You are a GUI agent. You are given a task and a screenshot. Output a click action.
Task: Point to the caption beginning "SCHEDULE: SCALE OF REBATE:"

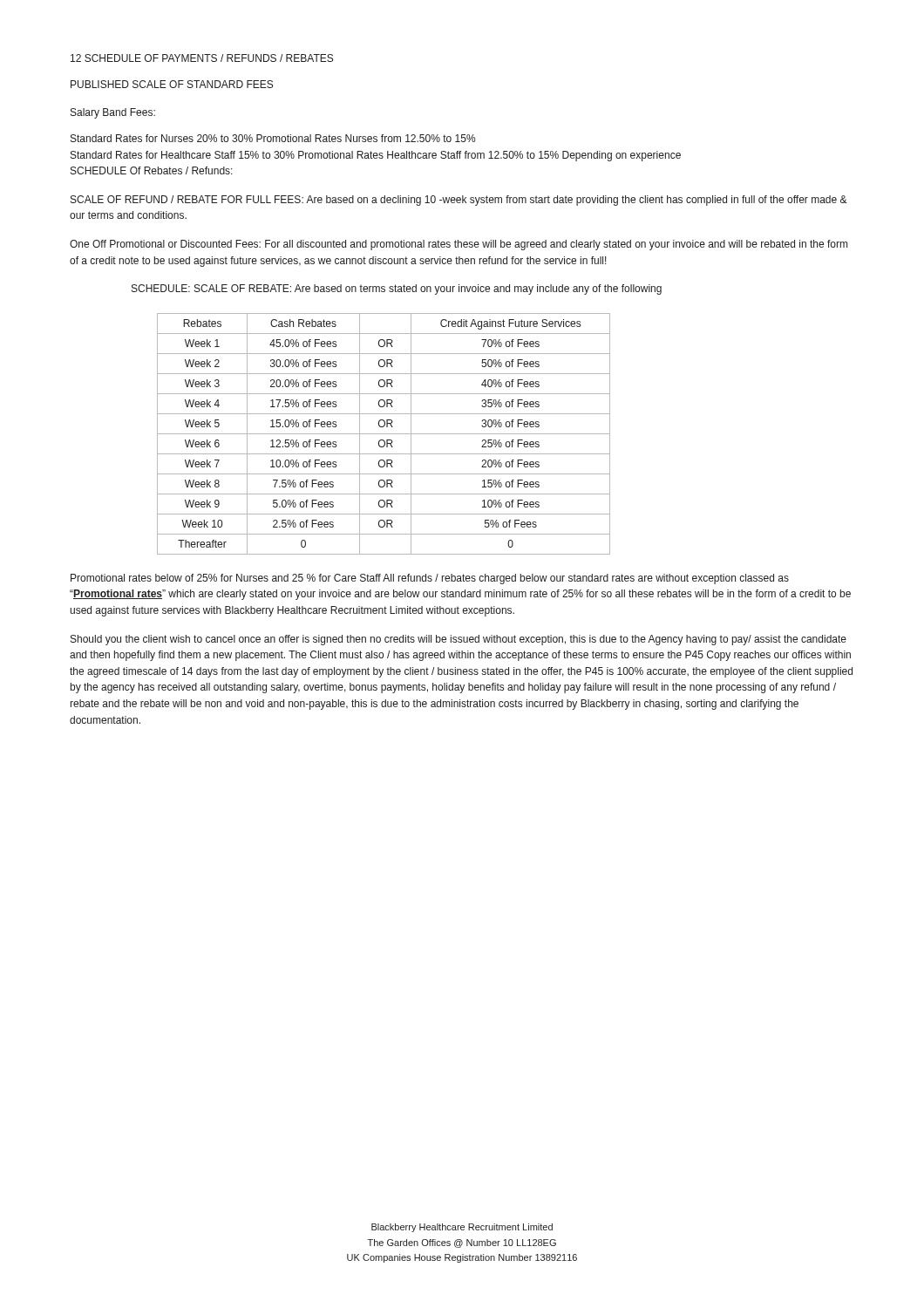[396, 289]
